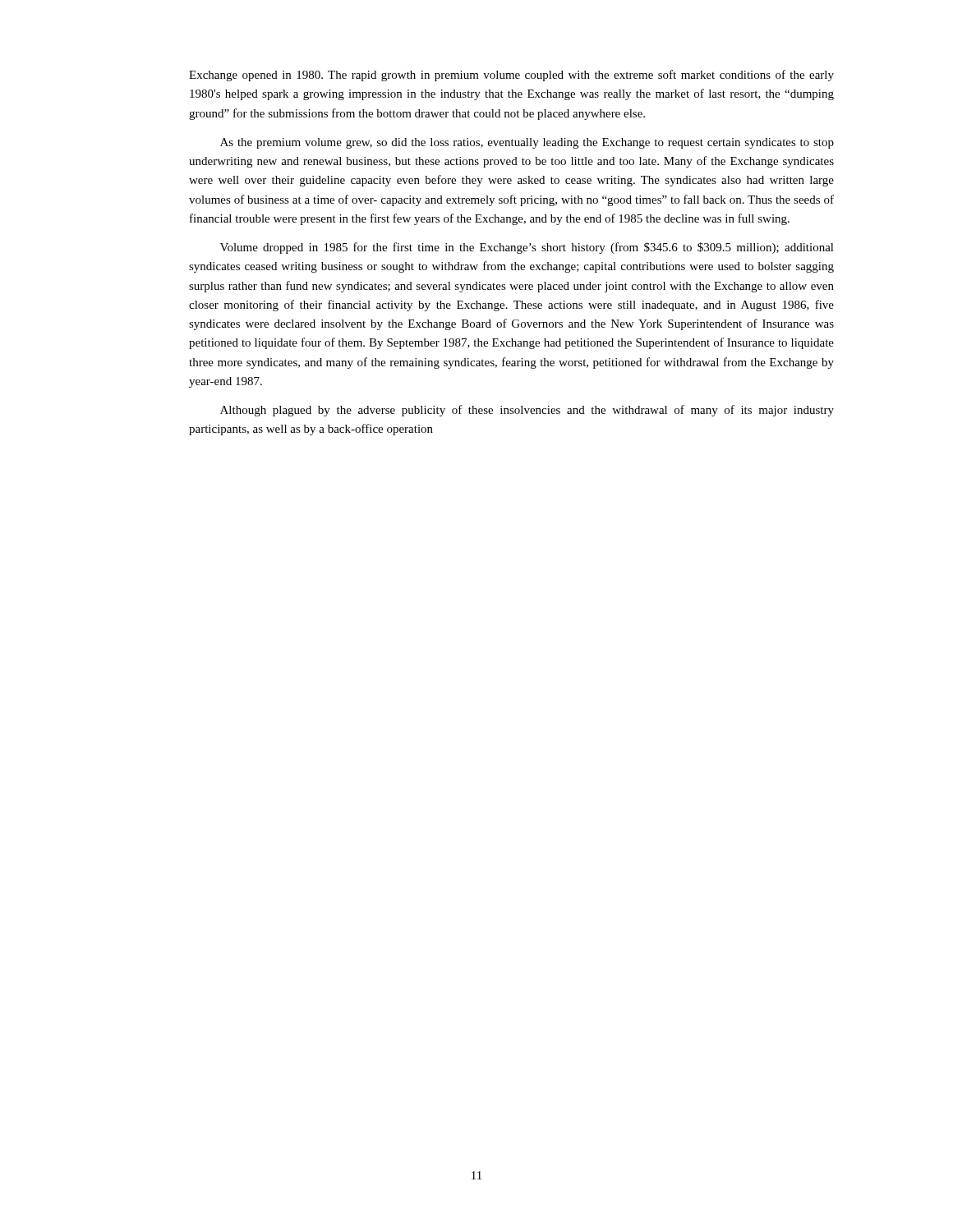Screen dimensions: 1232x953
Task: Point to the block beginning "Although plagued by the adverse publicity of these"
Action: pyautogui.click(x=511, y=420)
